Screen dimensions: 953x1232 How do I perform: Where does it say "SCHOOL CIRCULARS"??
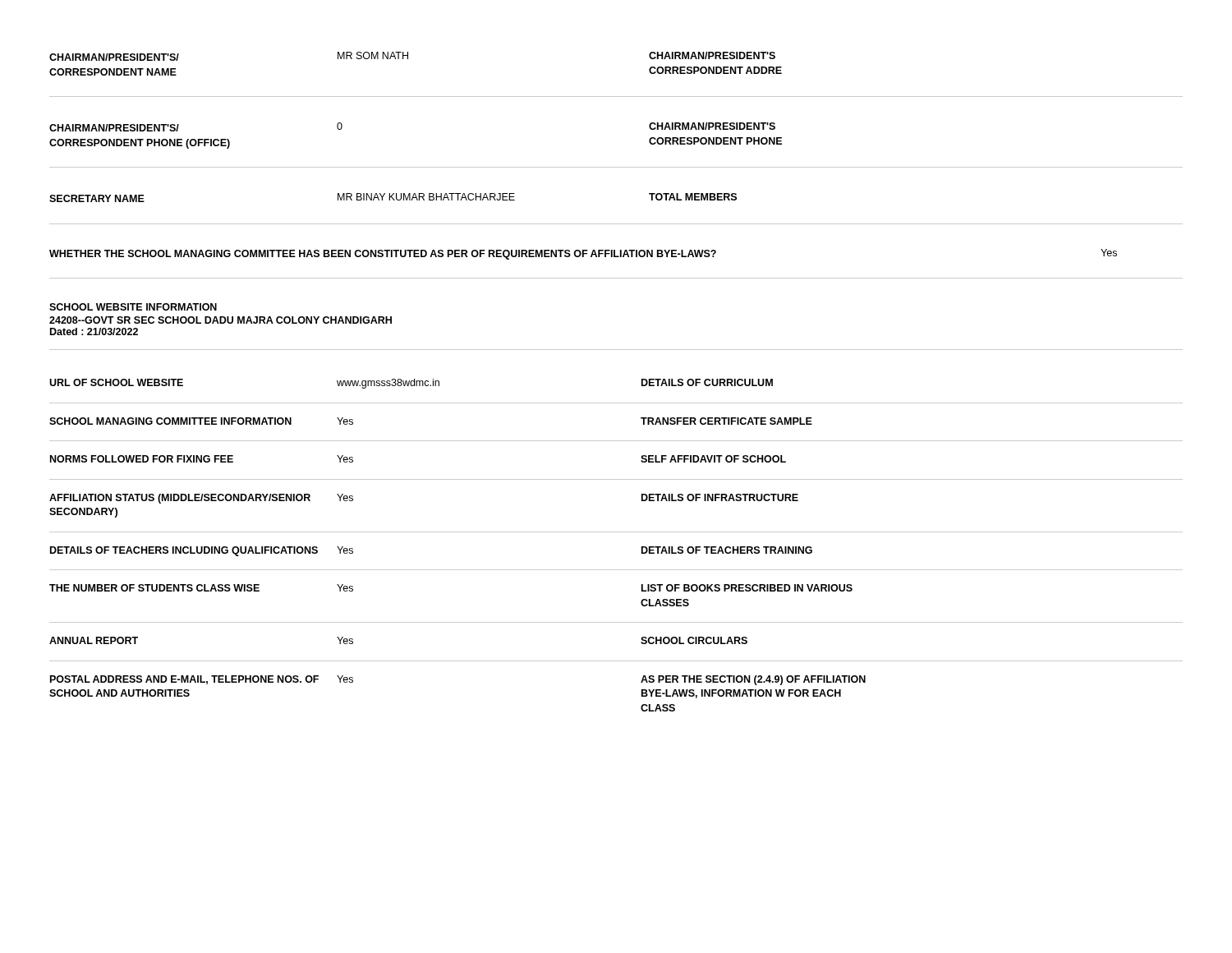[694, 641]
